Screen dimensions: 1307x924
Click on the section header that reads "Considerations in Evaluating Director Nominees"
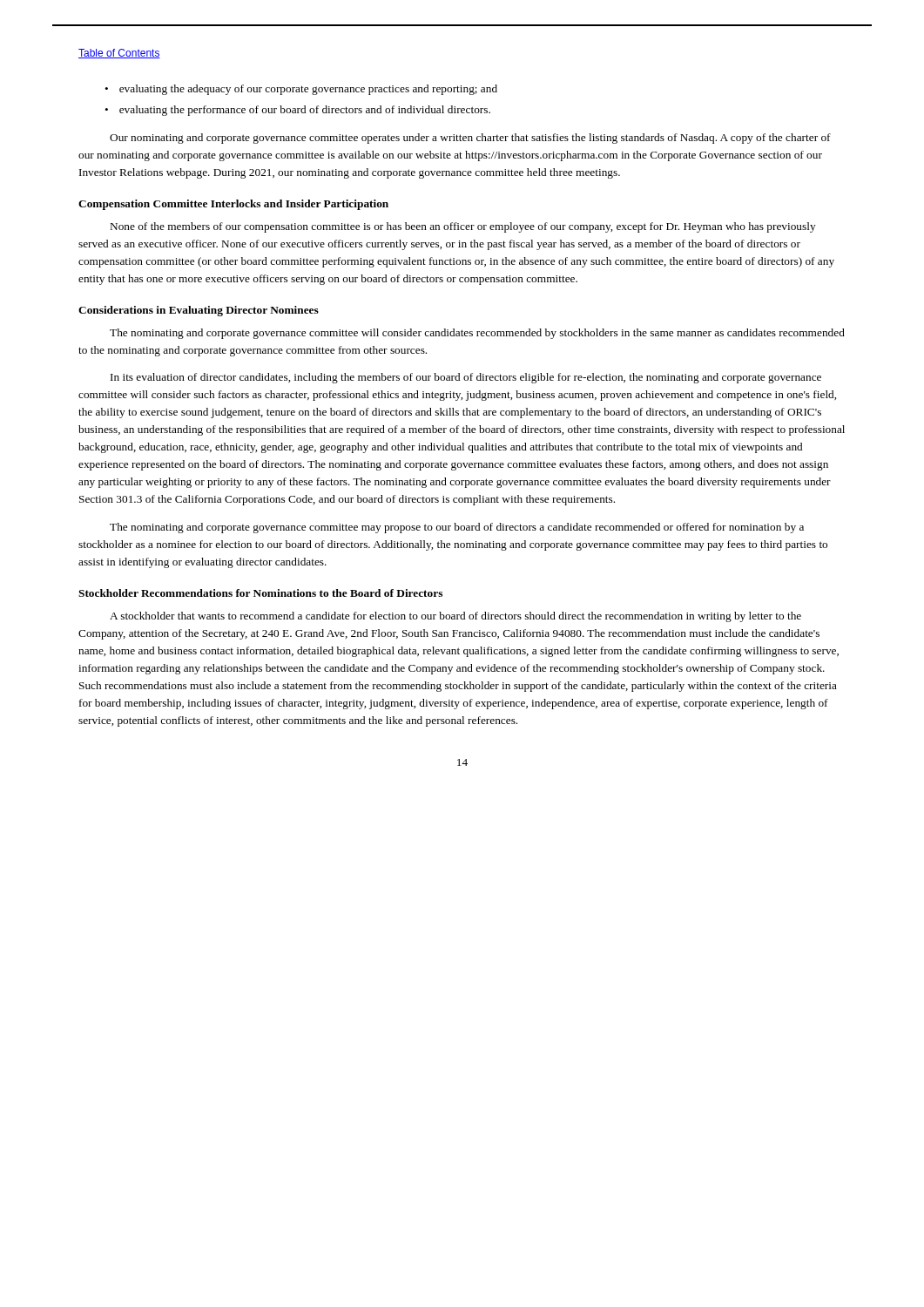tap(198, 309)
